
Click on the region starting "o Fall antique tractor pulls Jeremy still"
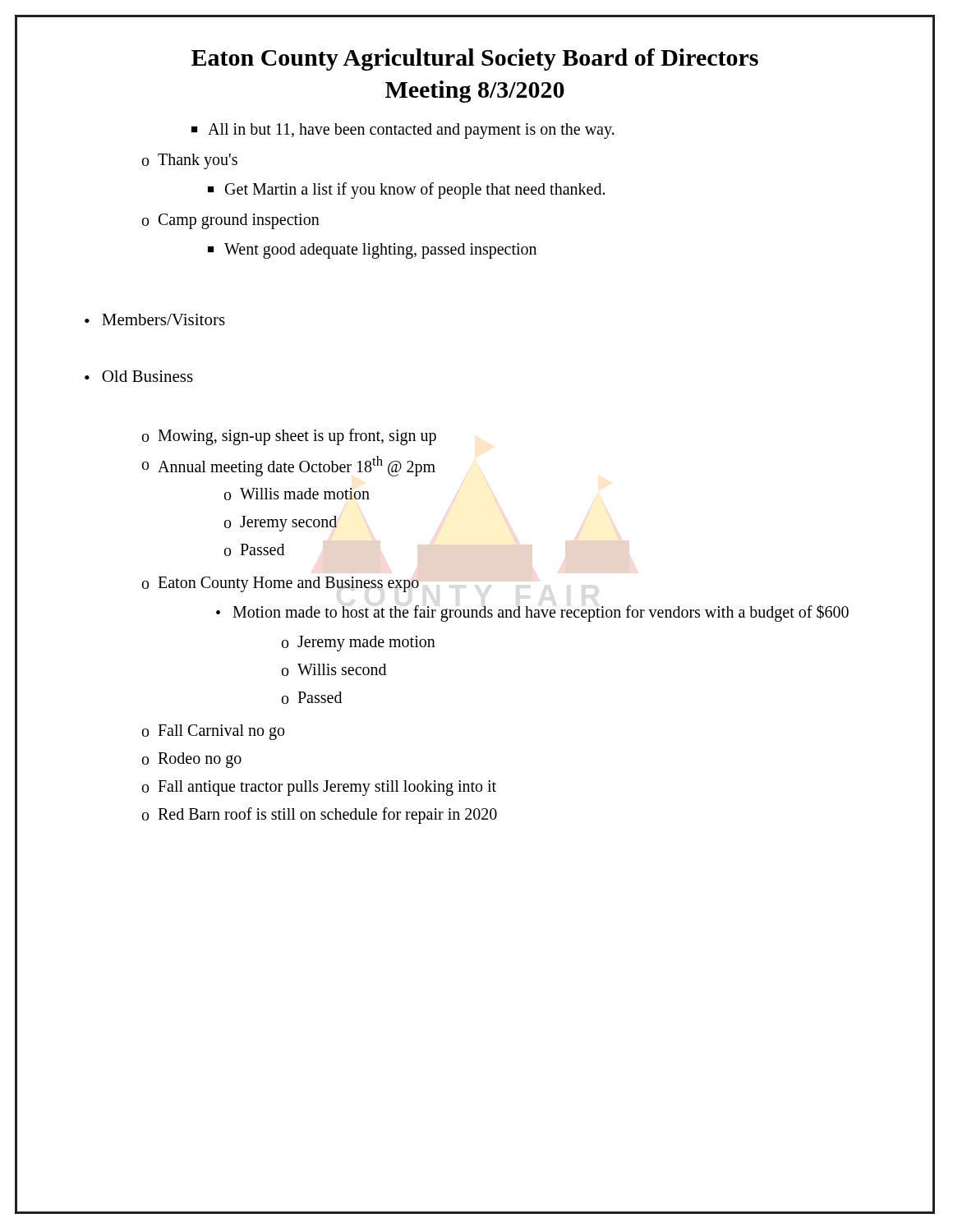(319, 787)
